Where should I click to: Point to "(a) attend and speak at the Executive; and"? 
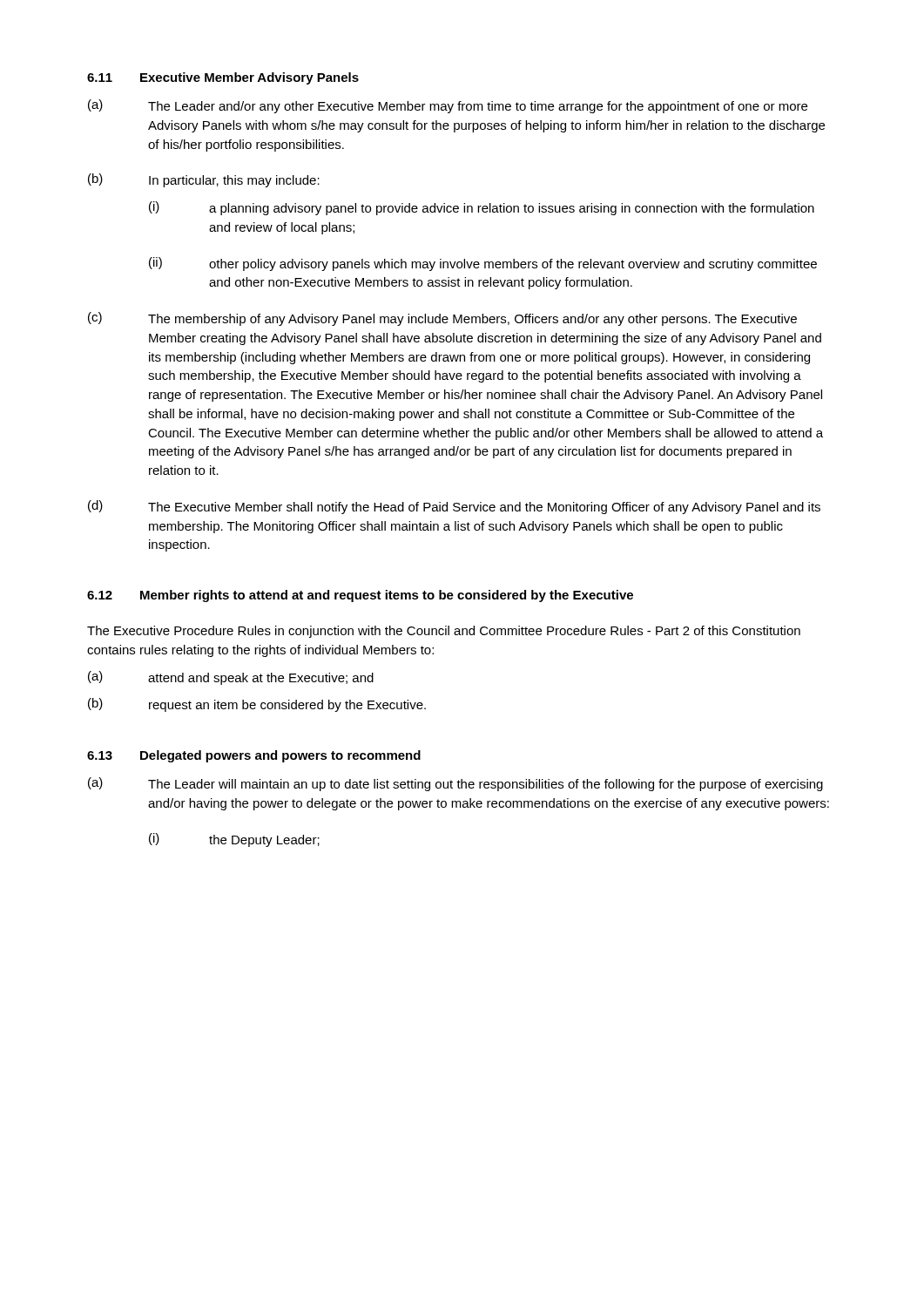pyautogui.click(x=231, y=678)
